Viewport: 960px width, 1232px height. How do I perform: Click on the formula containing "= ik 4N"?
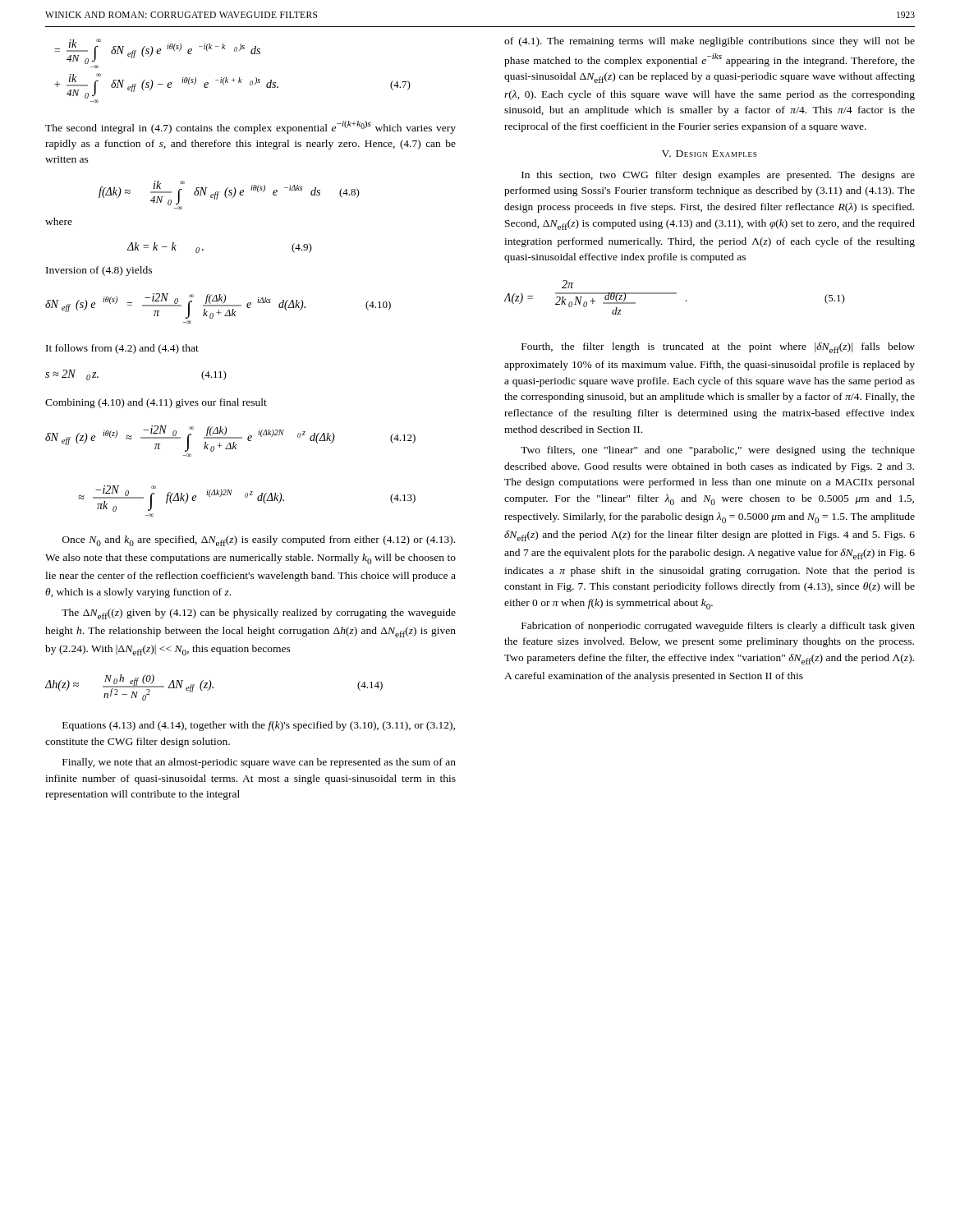tap(246, 71)
